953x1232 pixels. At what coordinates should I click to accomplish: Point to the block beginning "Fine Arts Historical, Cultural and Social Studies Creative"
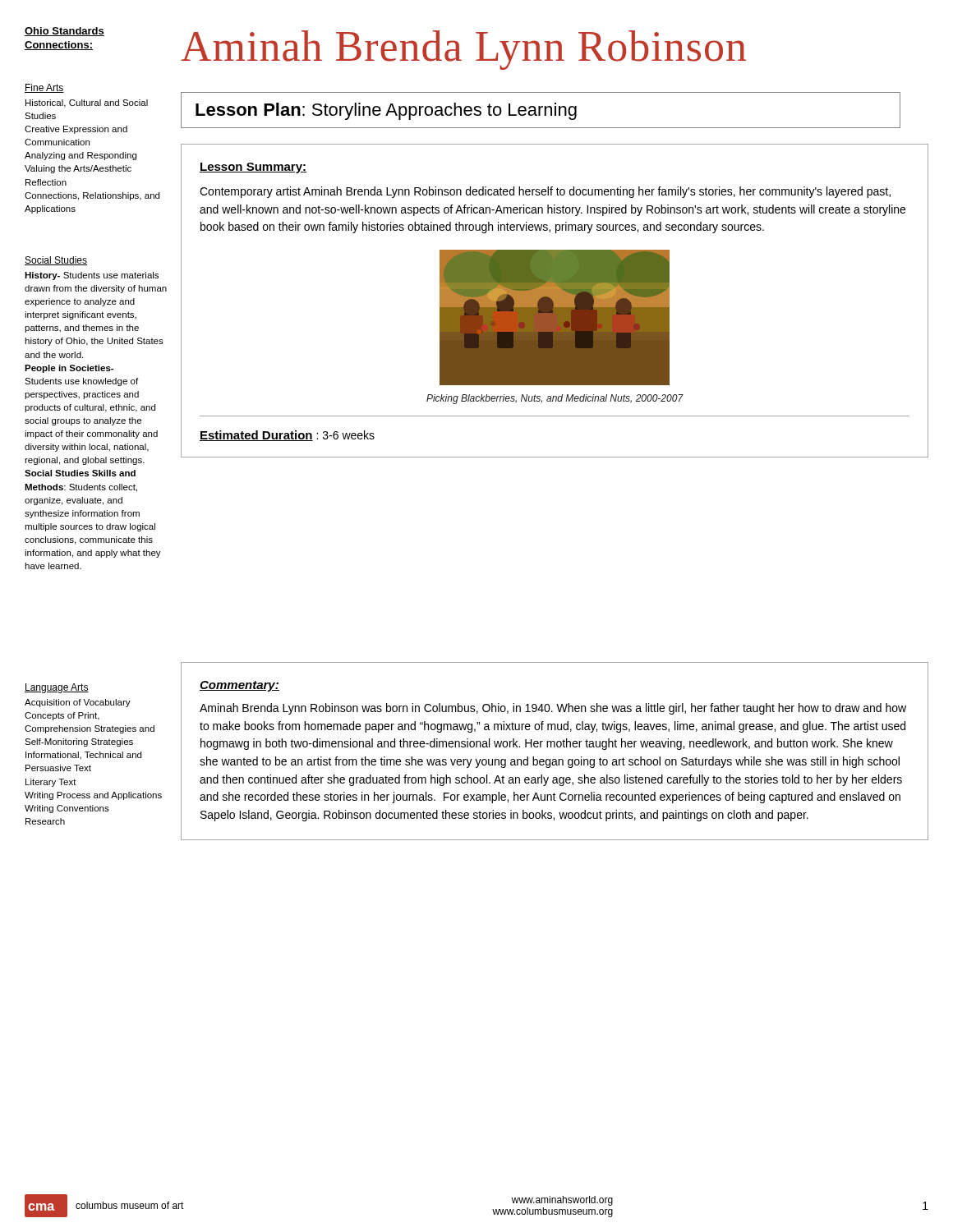pos(97,149)
